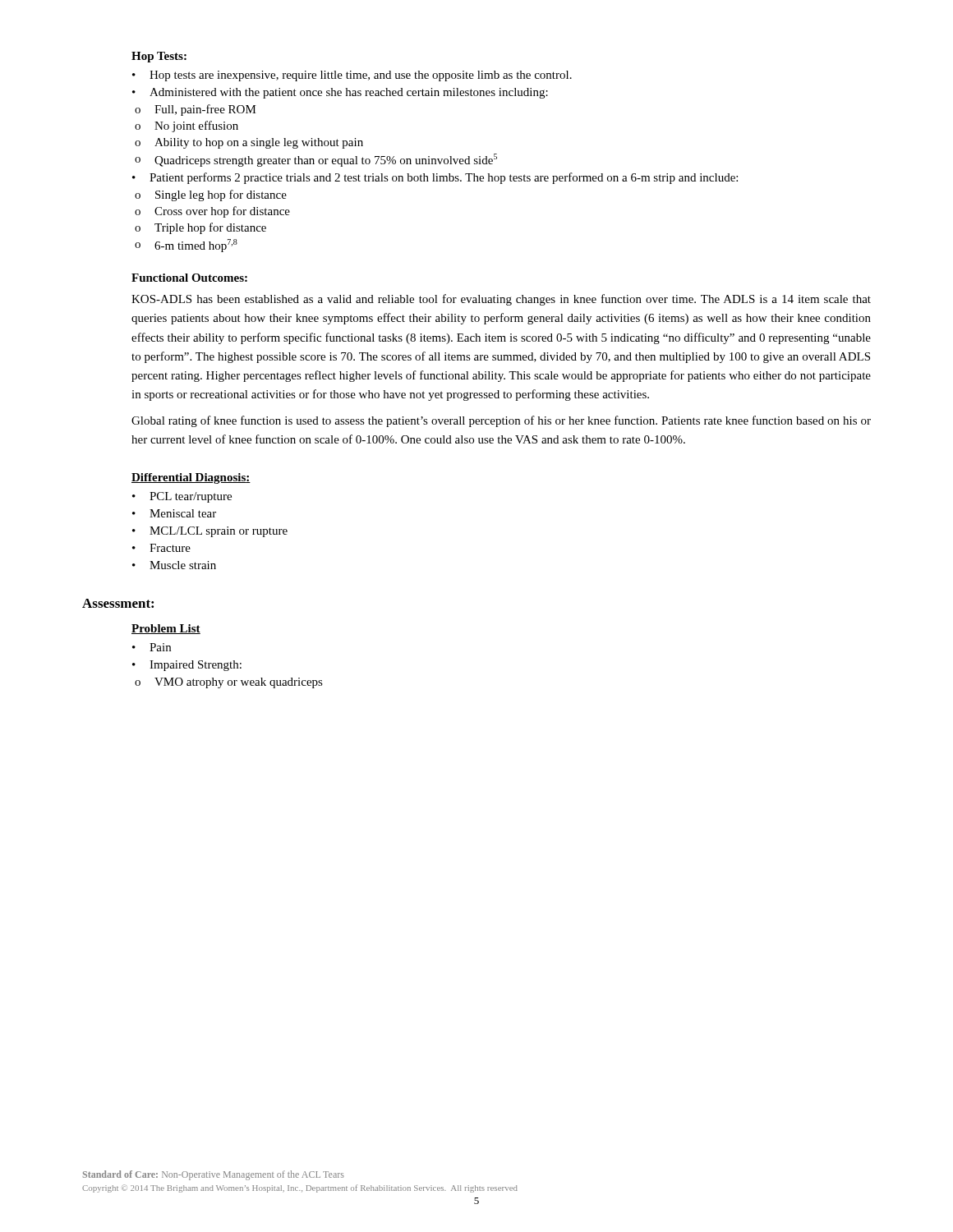The height and width of the screenshot is (1232, 953).
Task: Point to the block beginning "Triple hop for"
Action: (x=200, y=228)
